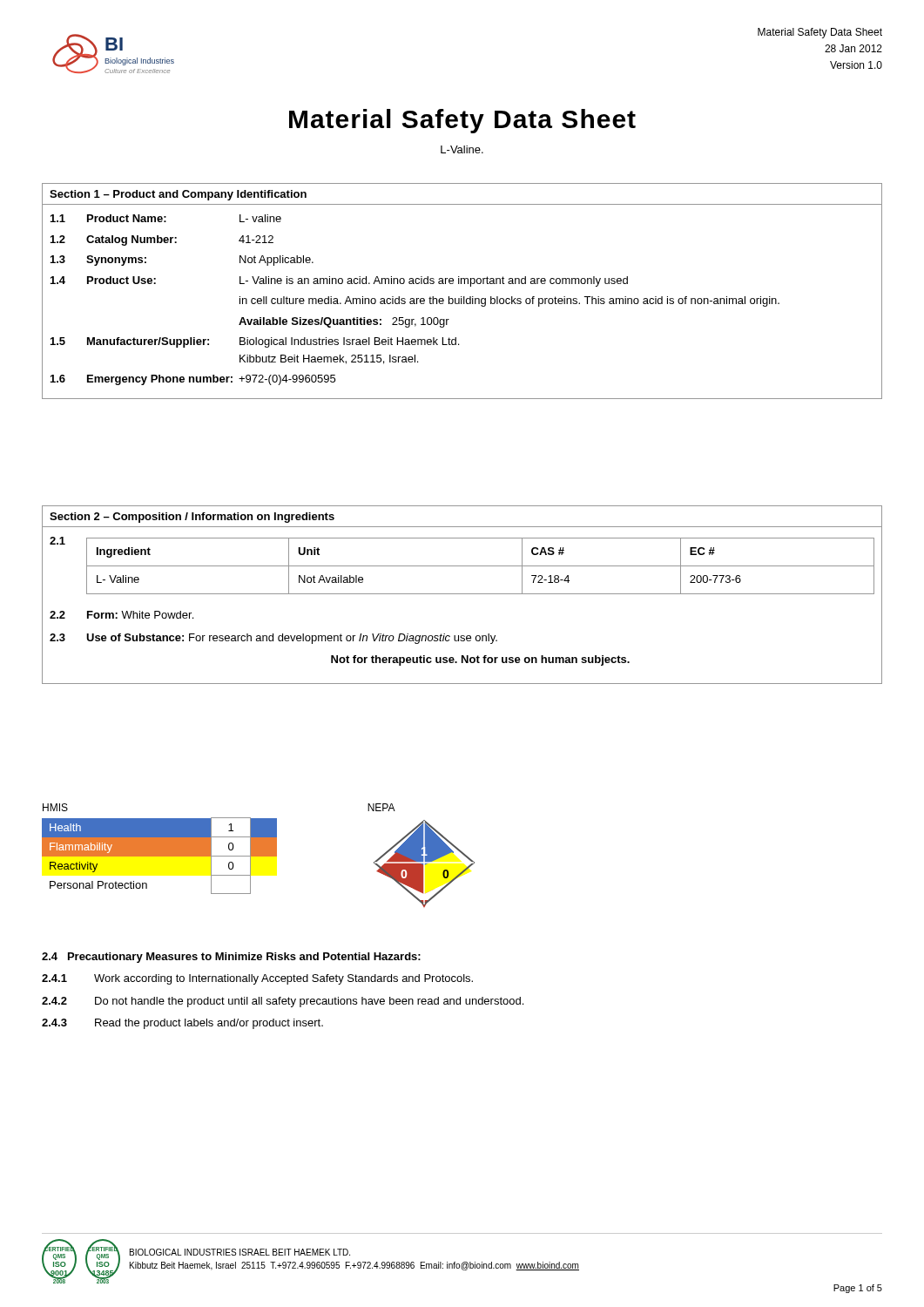Viewport: 924px width, 1307px height.
Task: Click on the region starting "Section 1 – Product and Company Identification"
Action: (x=462, y=291)
